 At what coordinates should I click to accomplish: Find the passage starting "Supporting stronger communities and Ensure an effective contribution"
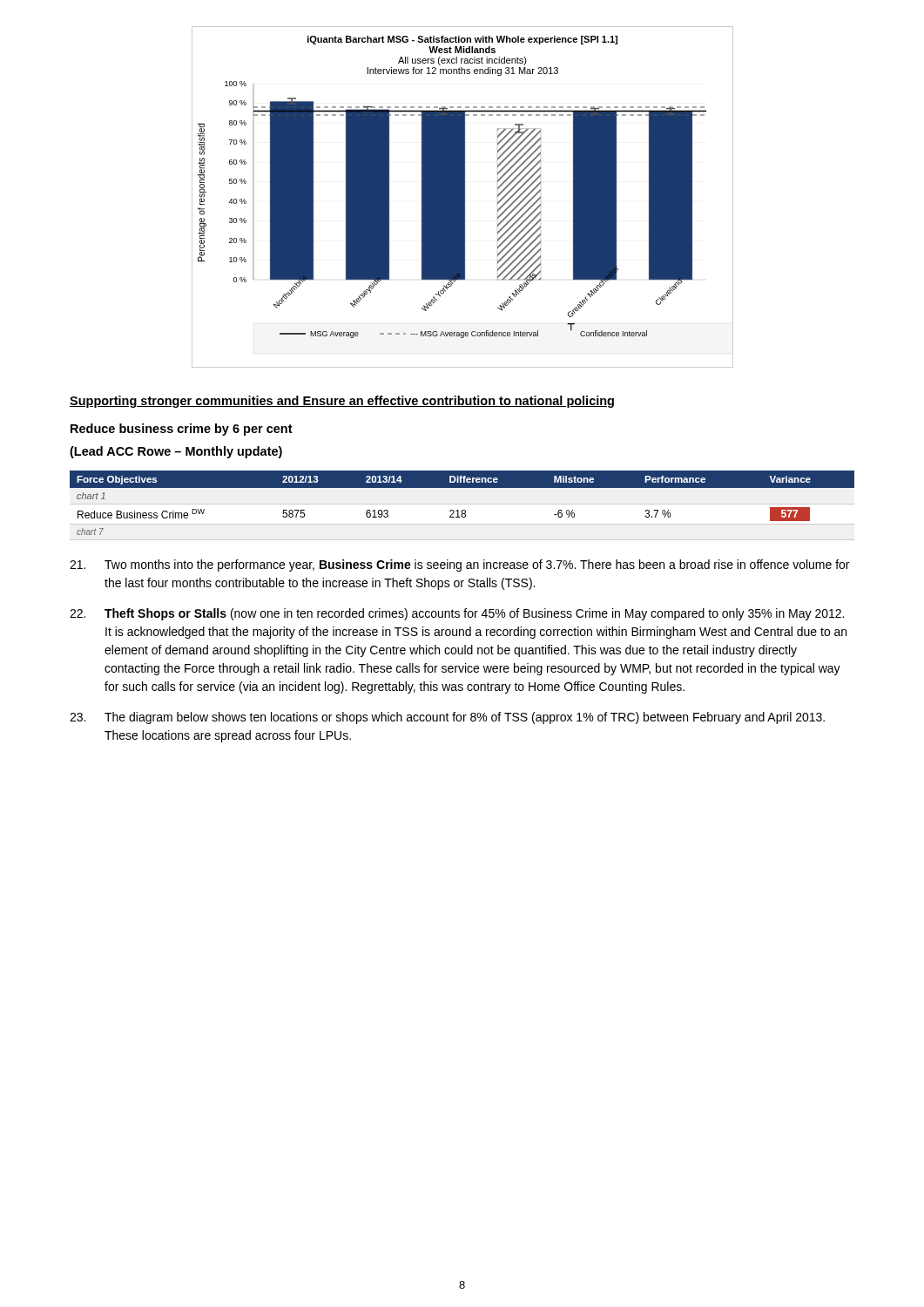pos(342,401)
